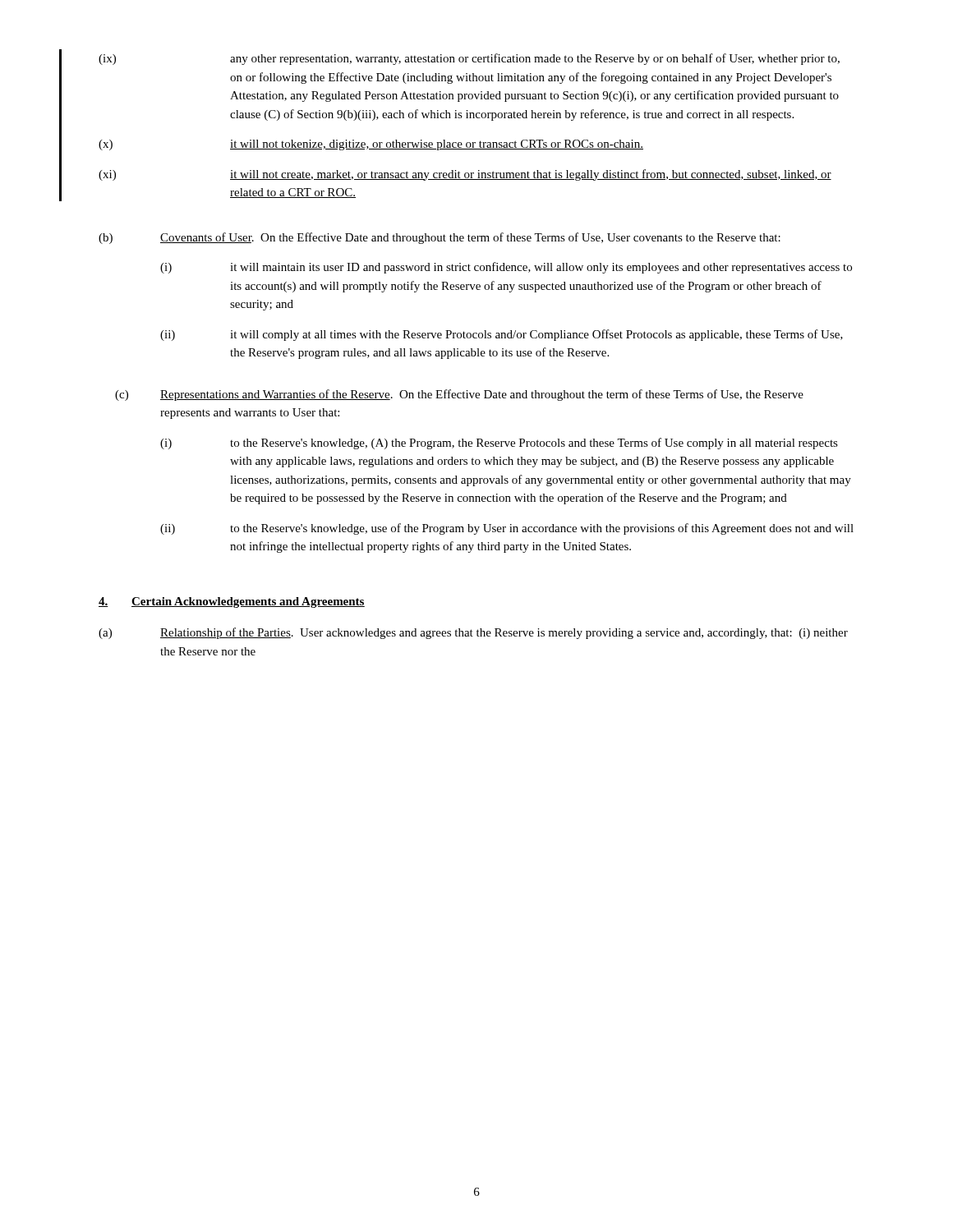This screenshot has height=1232, width=953.
Task: Find the block on this page that starts "(ii) it will comply at all times"
Action: (507, 343)
